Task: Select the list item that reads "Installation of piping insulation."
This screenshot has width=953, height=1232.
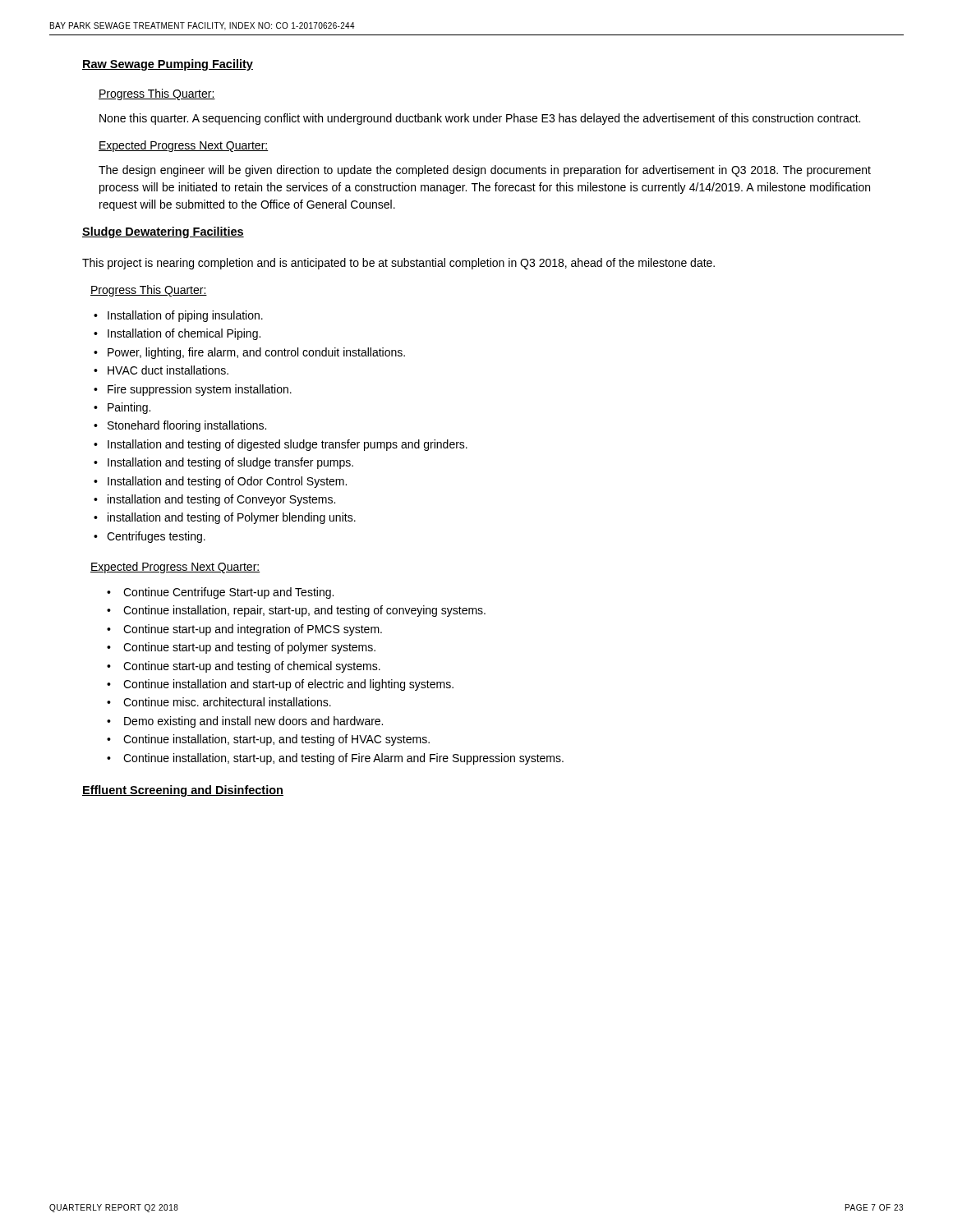Action: 185,315
